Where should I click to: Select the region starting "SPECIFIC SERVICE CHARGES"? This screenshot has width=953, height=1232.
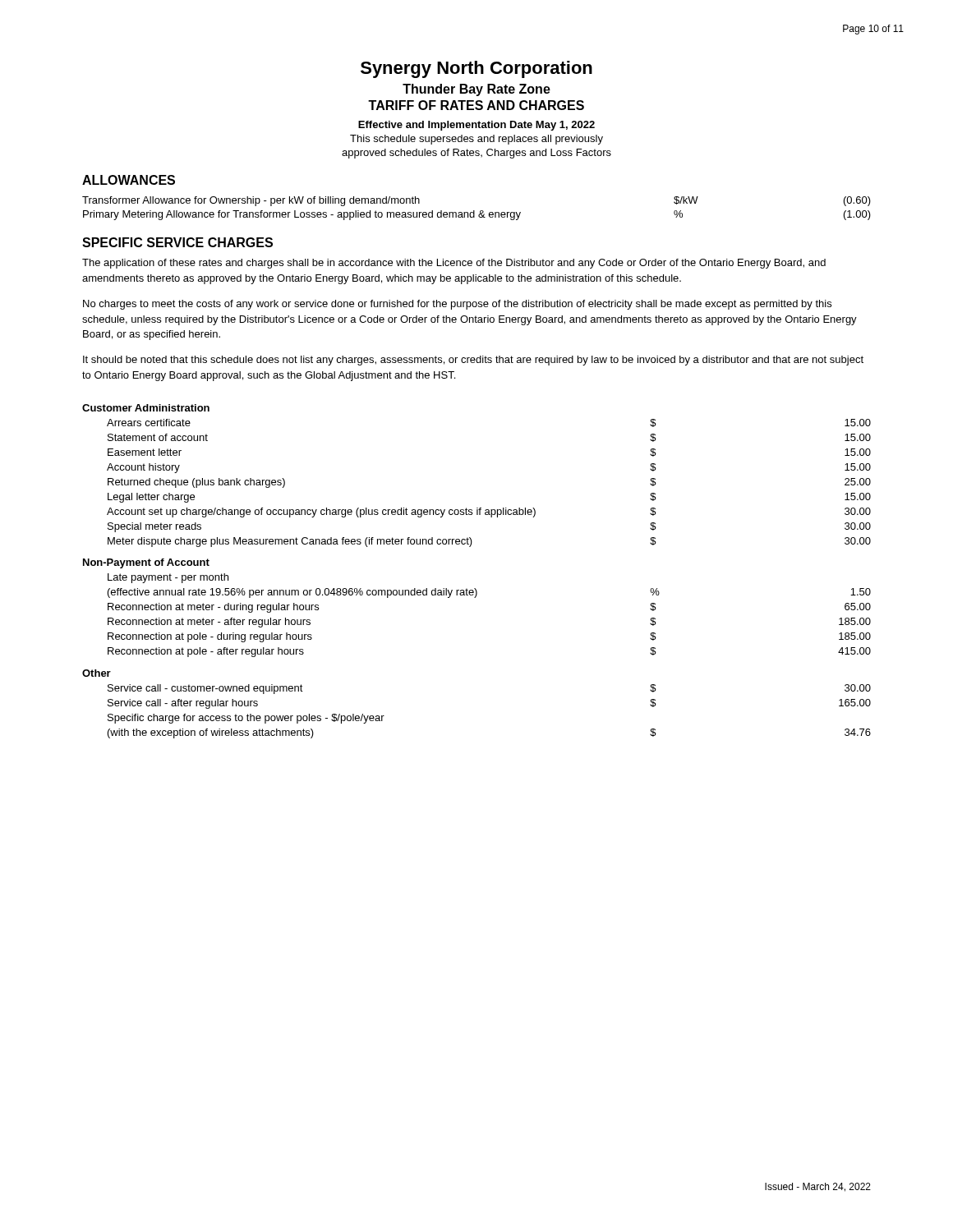178,243
